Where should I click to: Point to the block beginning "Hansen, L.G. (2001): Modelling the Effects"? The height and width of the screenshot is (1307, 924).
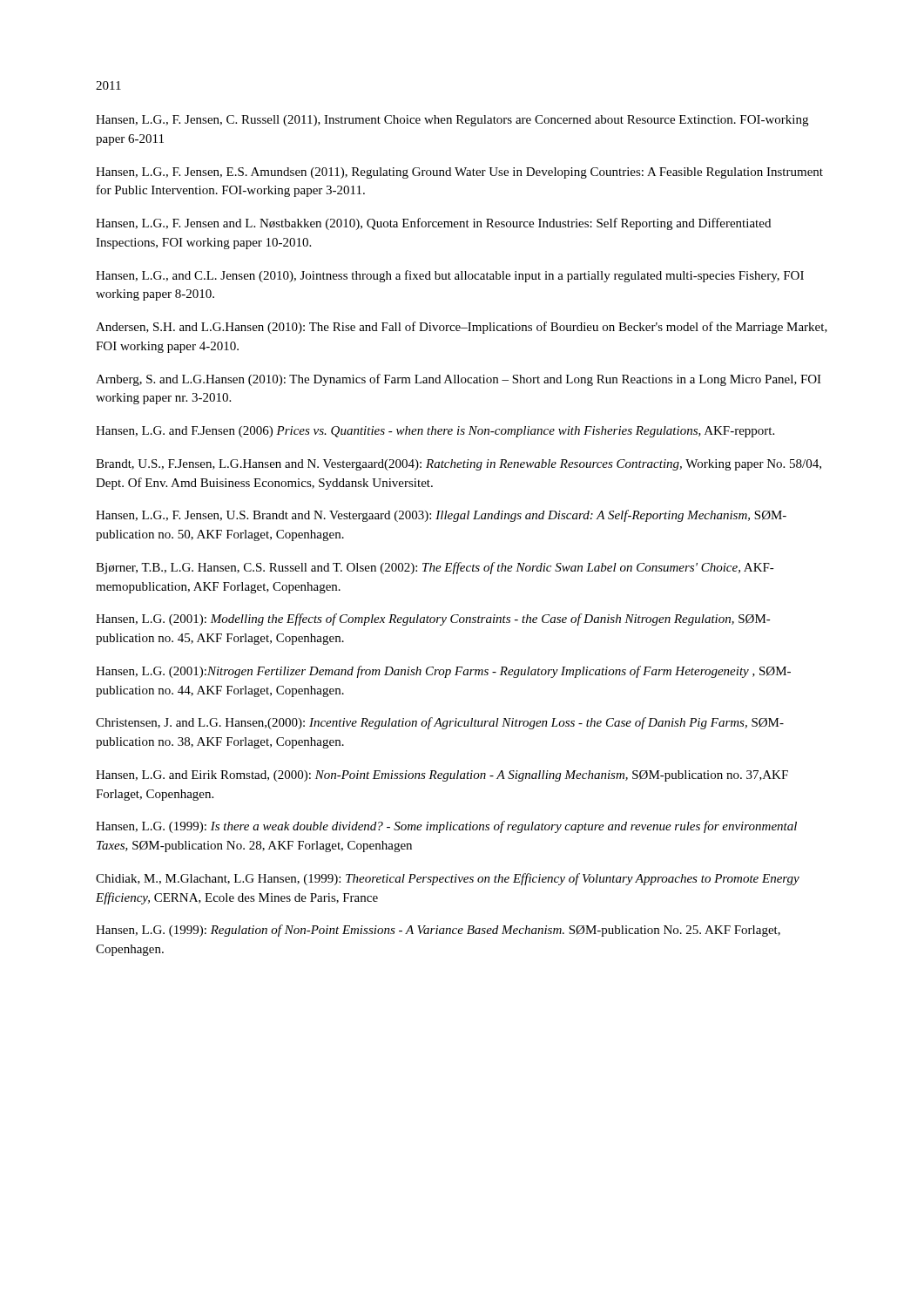click(433, 628)
